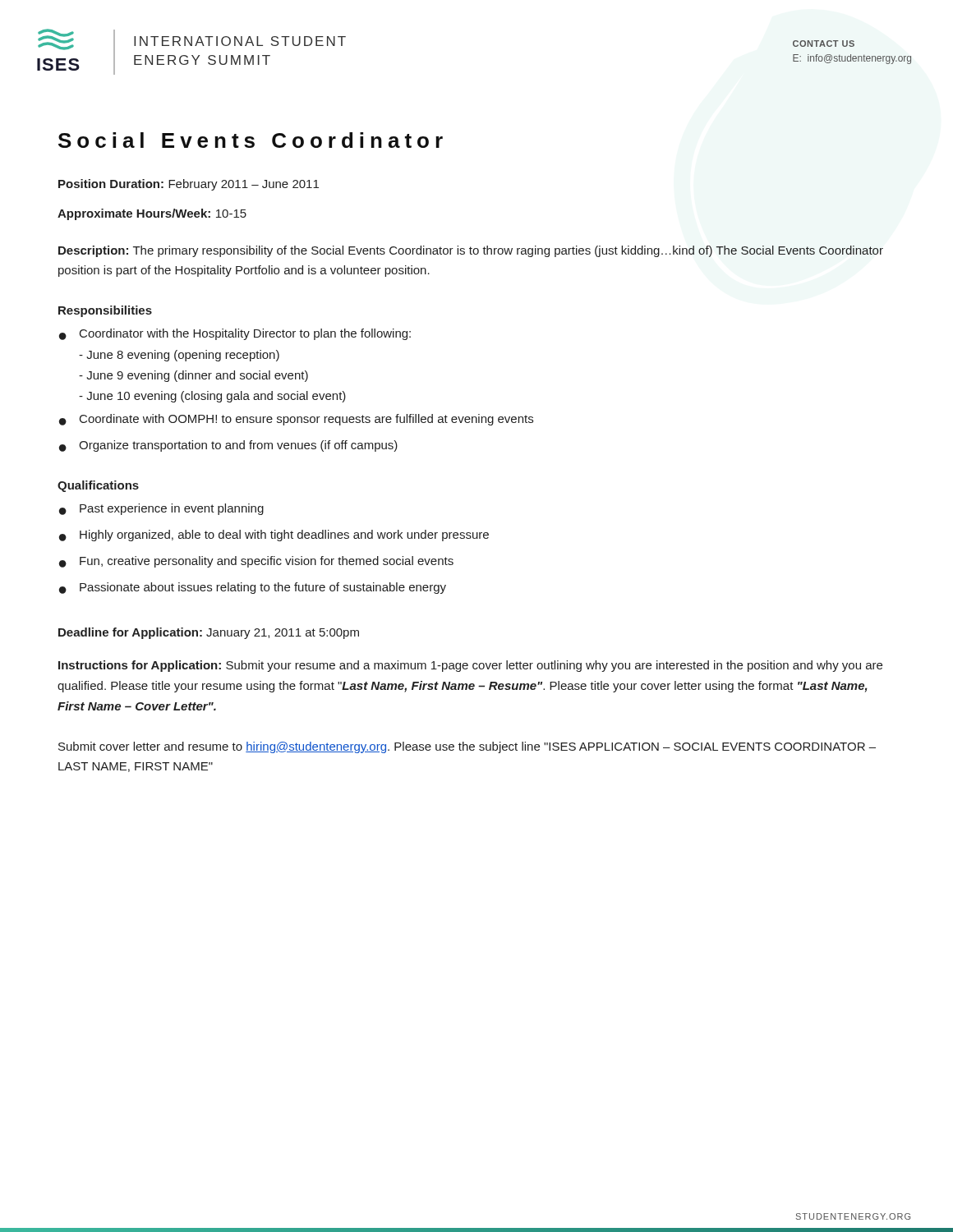Image resolution: width=953 pixels, height=1232 pixels.
Task: Select the passage starting "Instructions for Application: Submit your"
Action: (x=470, y=685)
